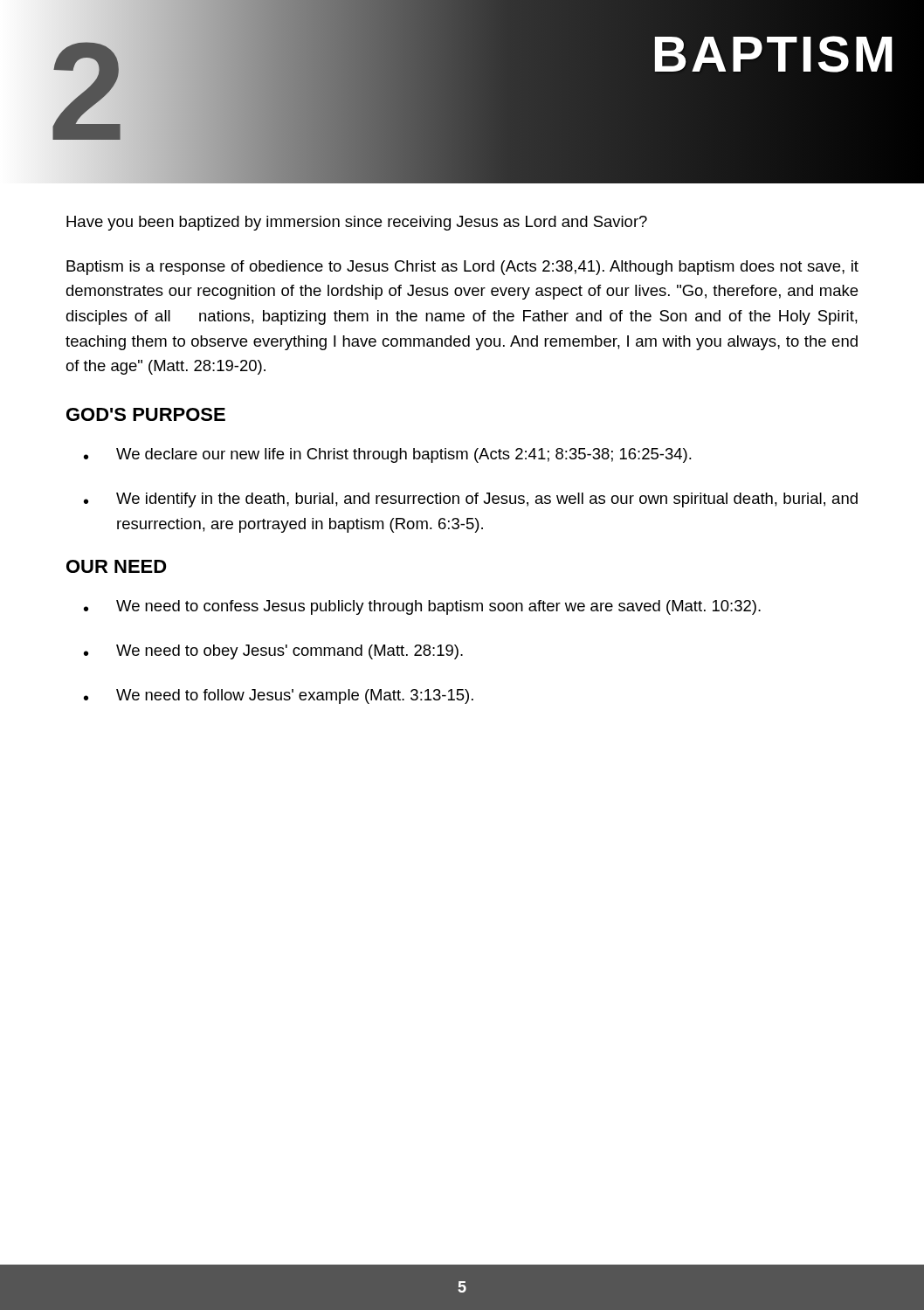Where is the passage that starts "Have you been baptized by immersion since"?

coord(356,221)
